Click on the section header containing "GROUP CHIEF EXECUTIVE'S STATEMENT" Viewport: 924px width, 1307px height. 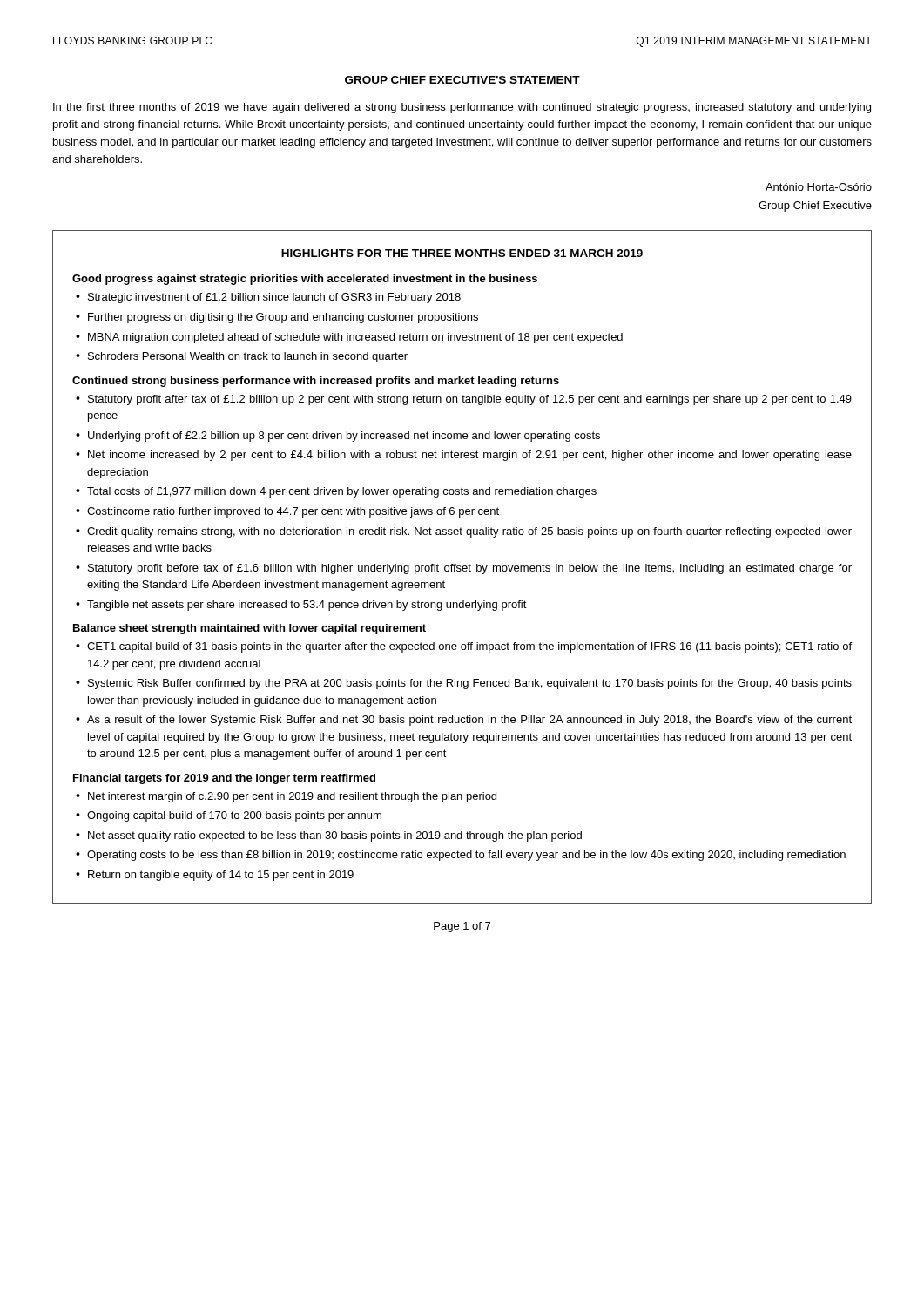pos(462,80)
